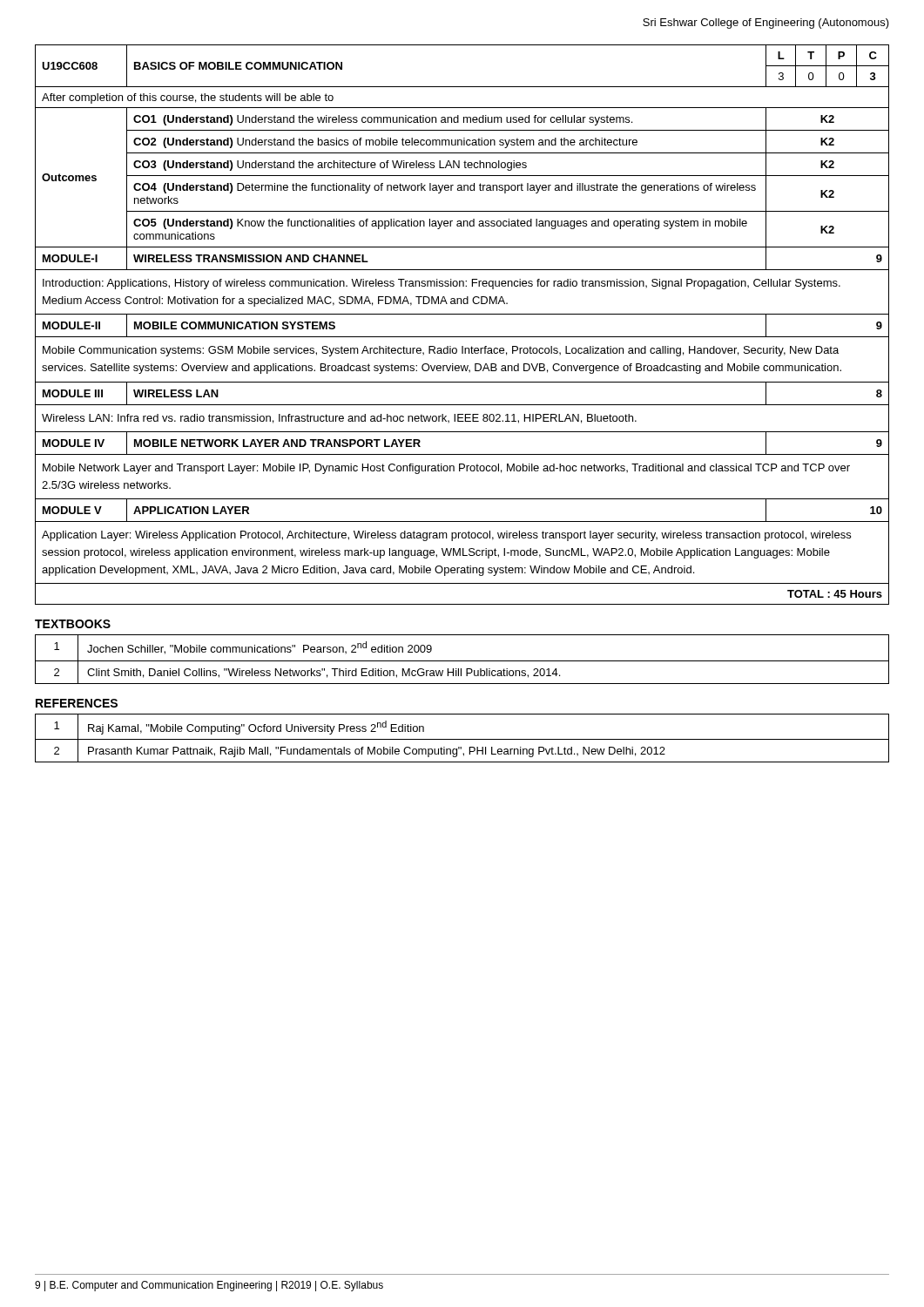The height and width of the screenshot is (1307, 924).
Task: Locate the table with the text "Prasanth Kumar Pattnaik, Rajib Mall,"
Action: pos(462,738)
